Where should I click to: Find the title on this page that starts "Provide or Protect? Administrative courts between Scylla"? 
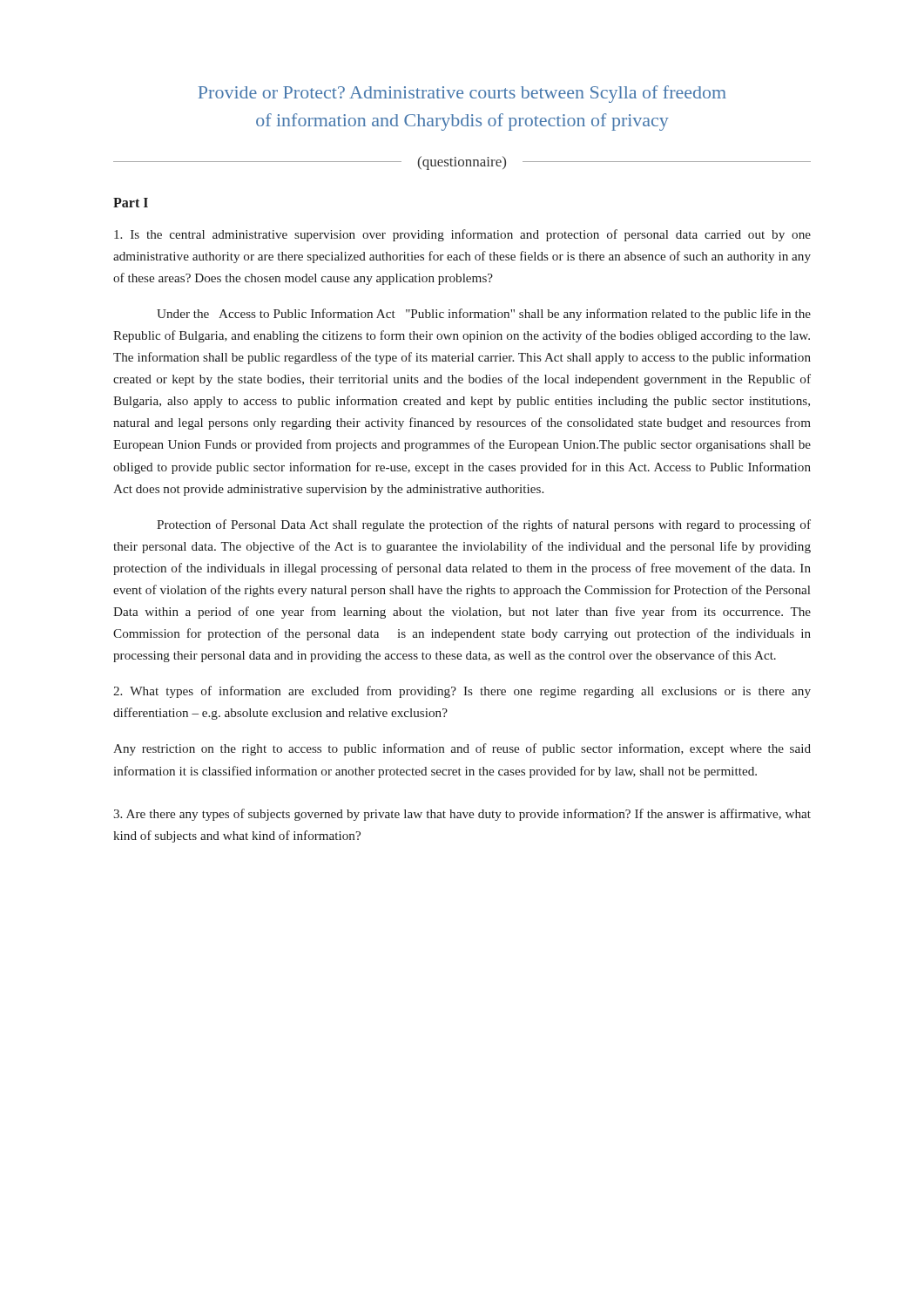(462, 106)
